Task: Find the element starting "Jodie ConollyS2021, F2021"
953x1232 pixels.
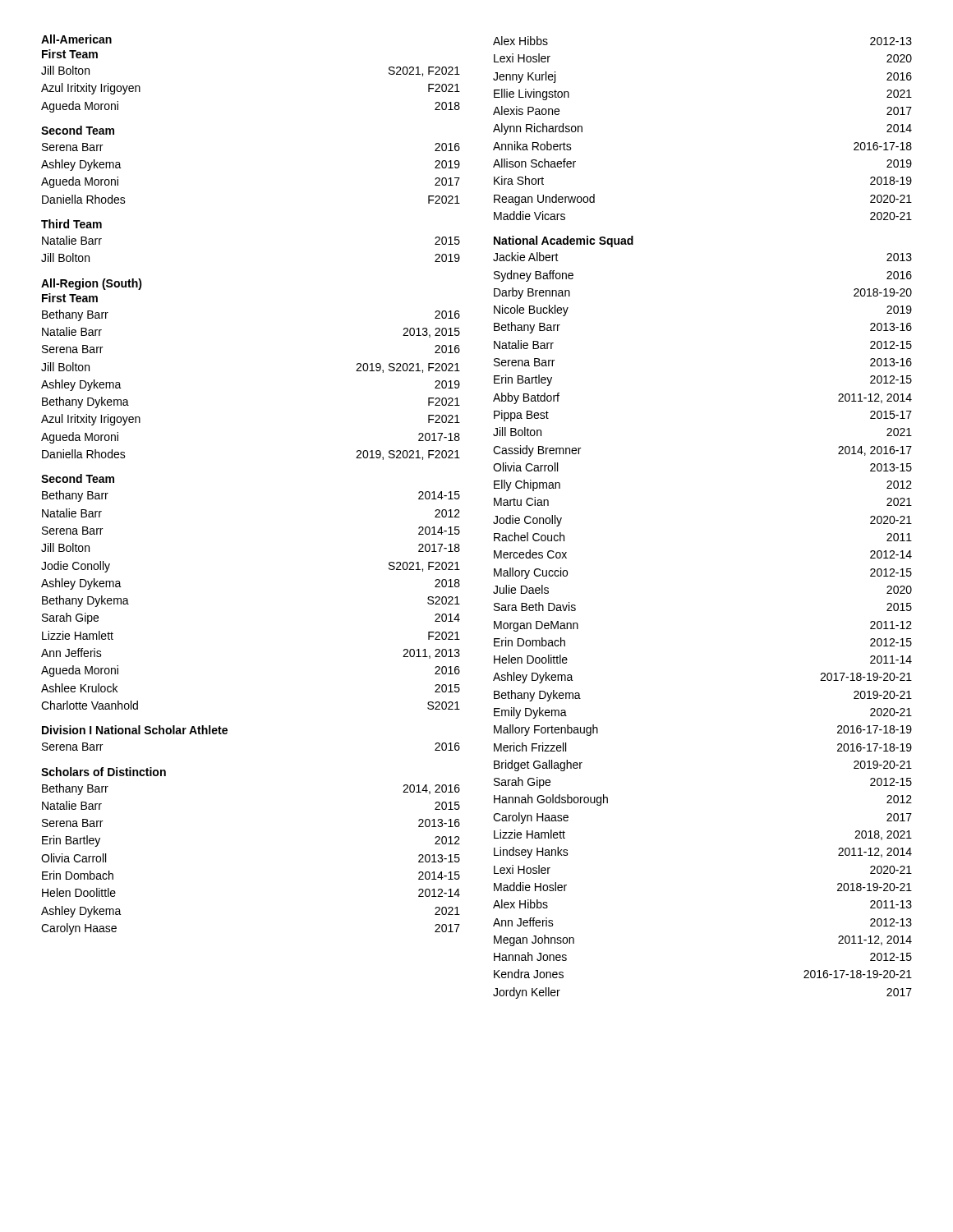Action: (x=76, y=569)
